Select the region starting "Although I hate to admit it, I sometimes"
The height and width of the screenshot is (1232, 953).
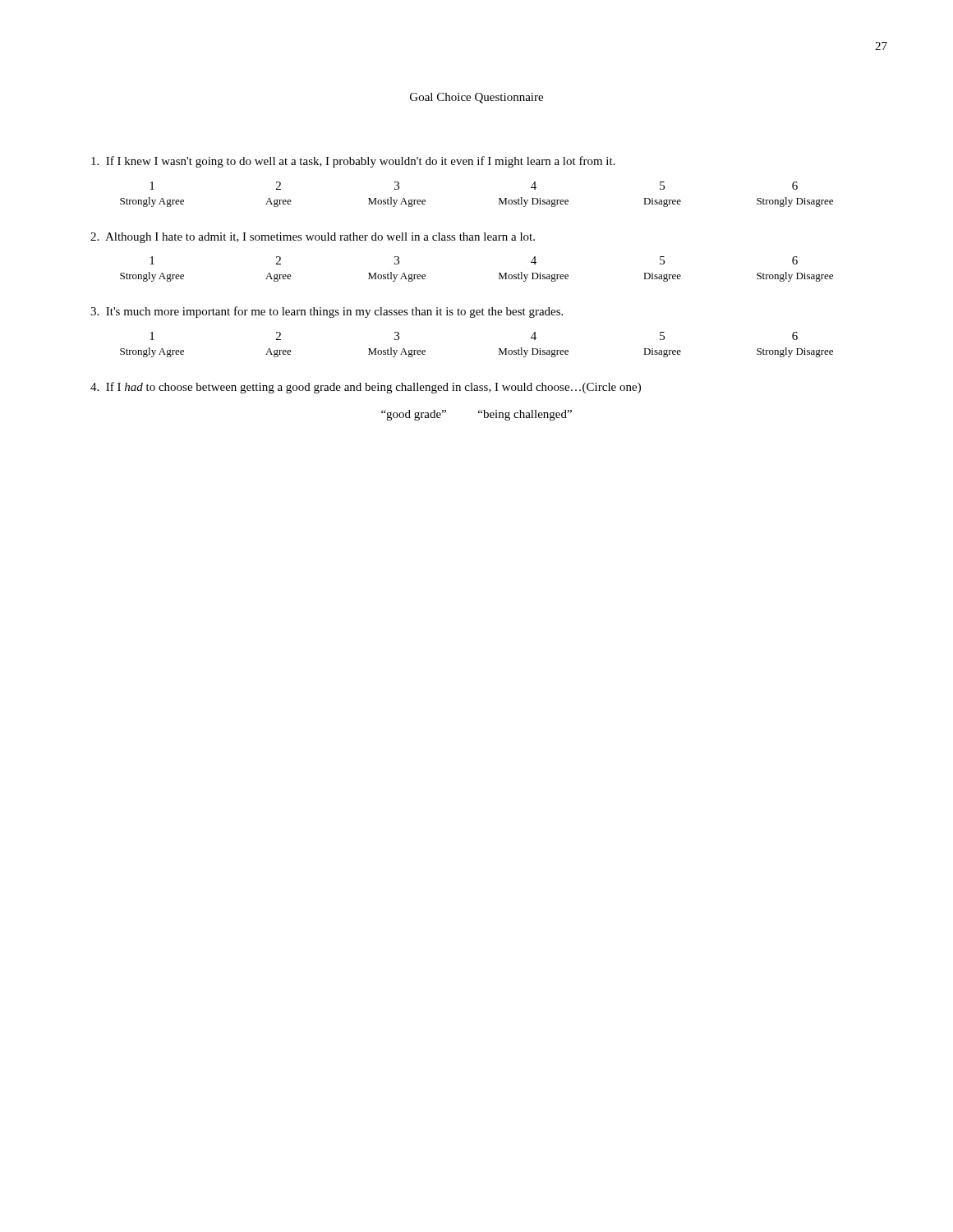pyautogui.click(x=313, y=236)
